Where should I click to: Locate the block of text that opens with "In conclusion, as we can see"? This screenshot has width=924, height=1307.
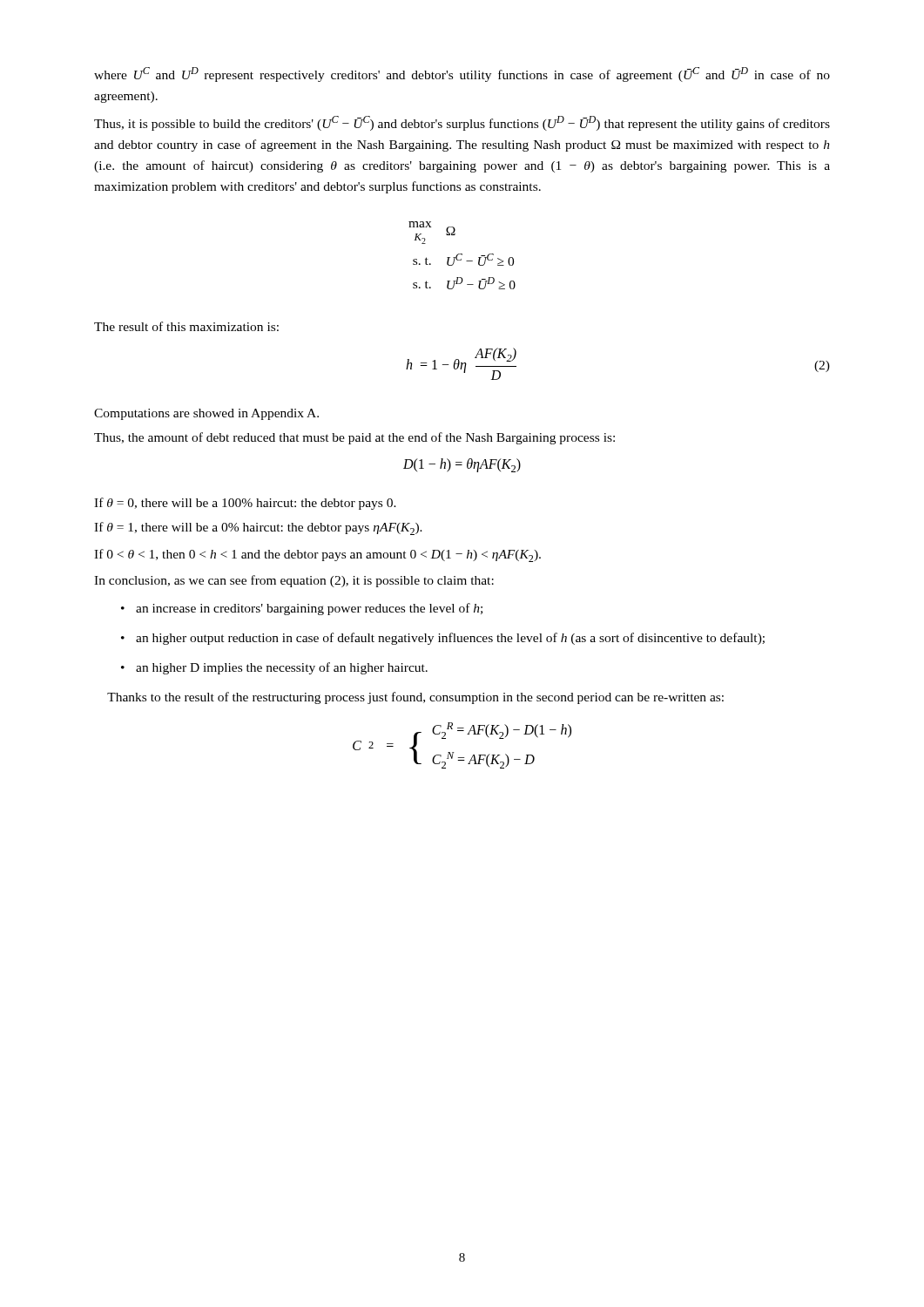[x=462, y=581]
